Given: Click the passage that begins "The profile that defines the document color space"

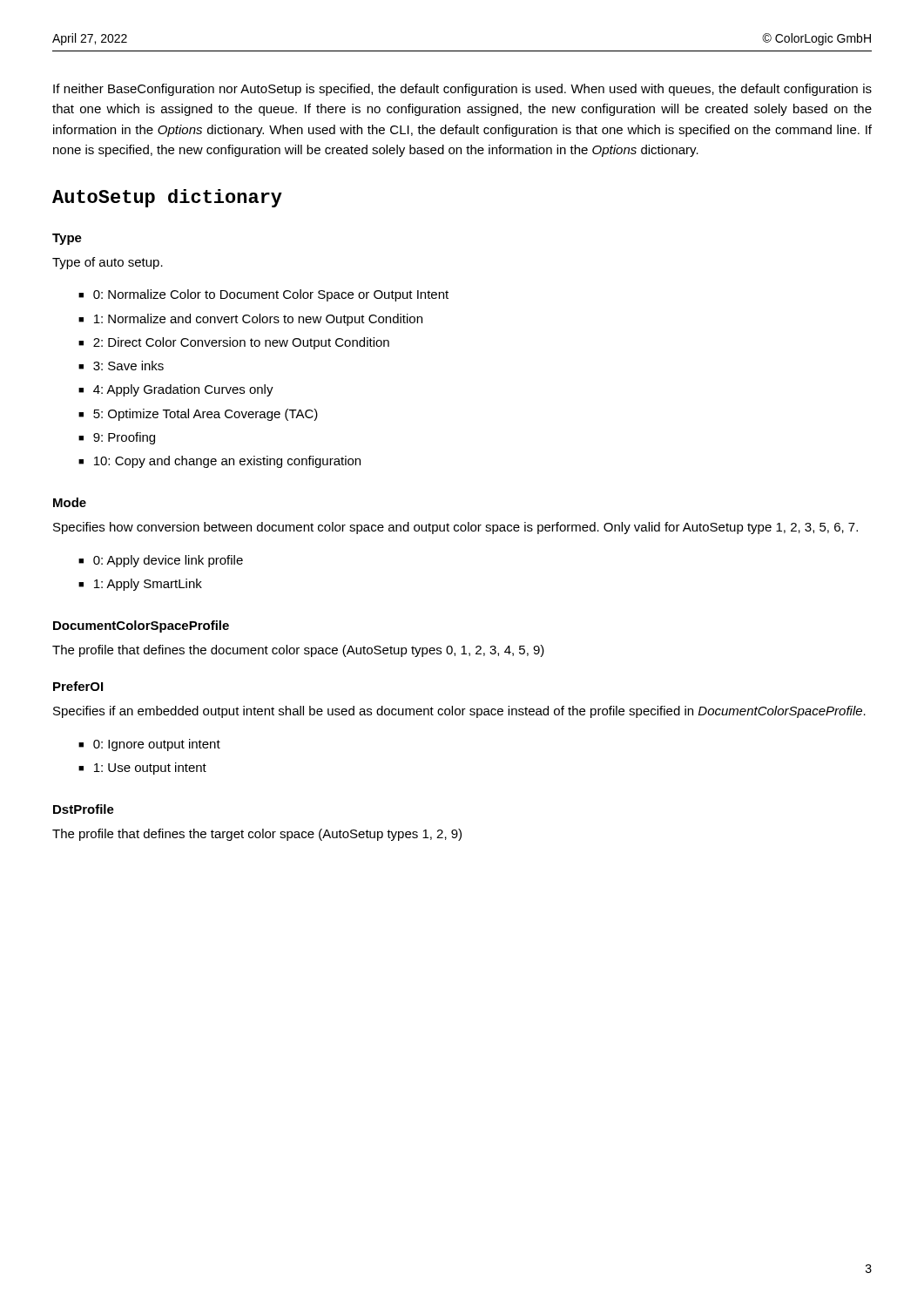Looking at the screenshot, I should point(298,650).
